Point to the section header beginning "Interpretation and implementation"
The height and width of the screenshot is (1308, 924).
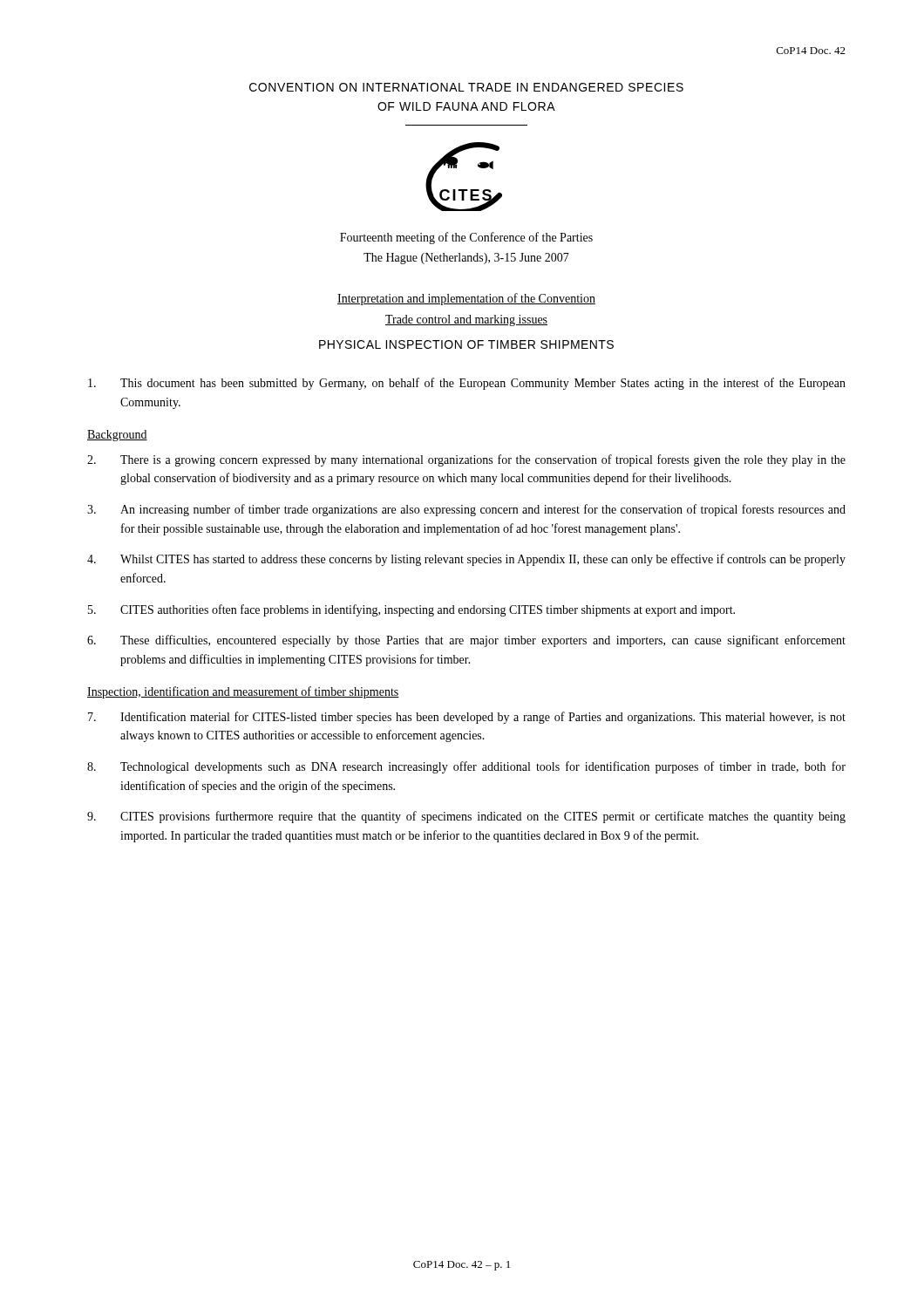466,299
